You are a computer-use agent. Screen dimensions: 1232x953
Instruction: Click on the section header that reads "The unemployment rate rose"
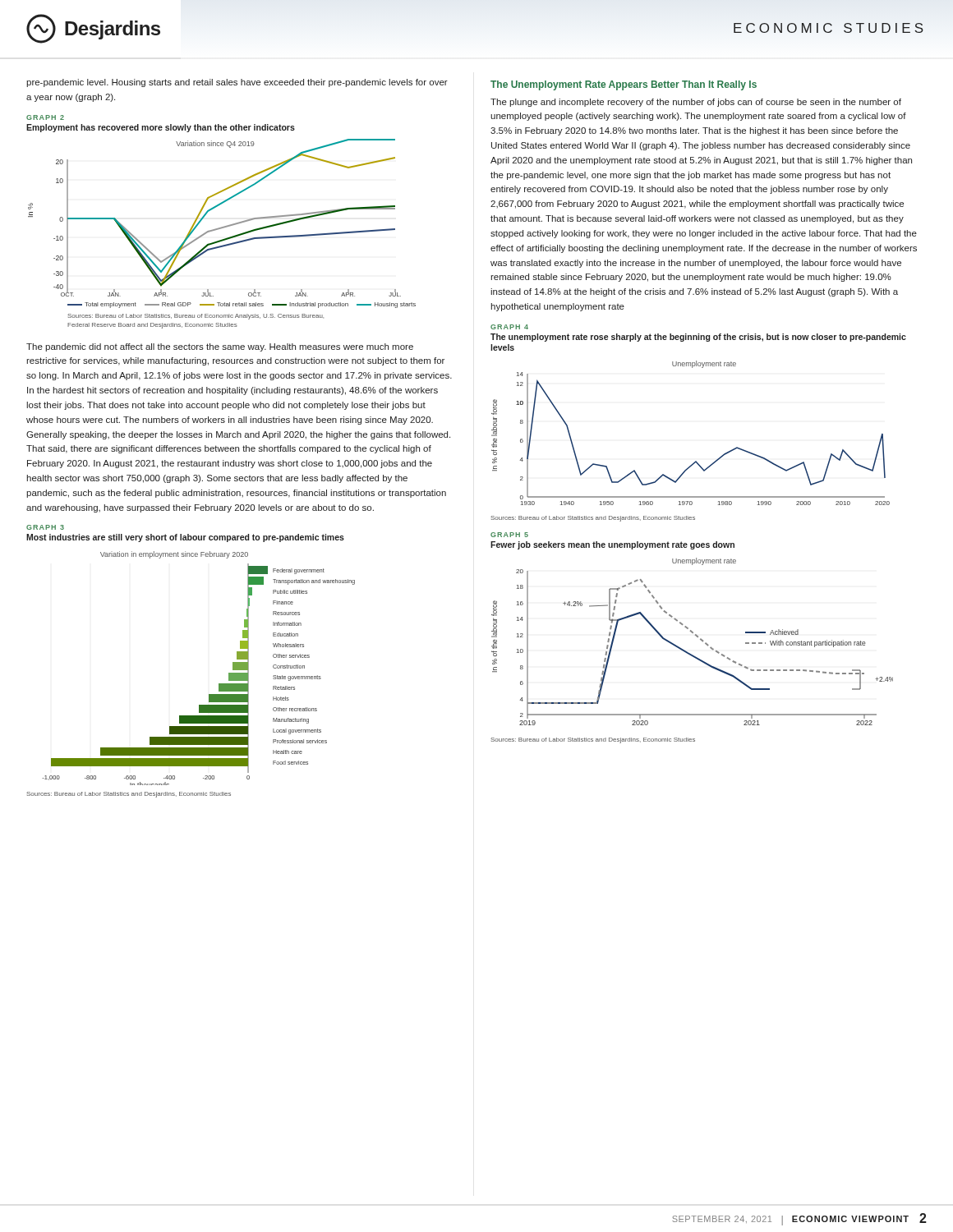[698, 342]
